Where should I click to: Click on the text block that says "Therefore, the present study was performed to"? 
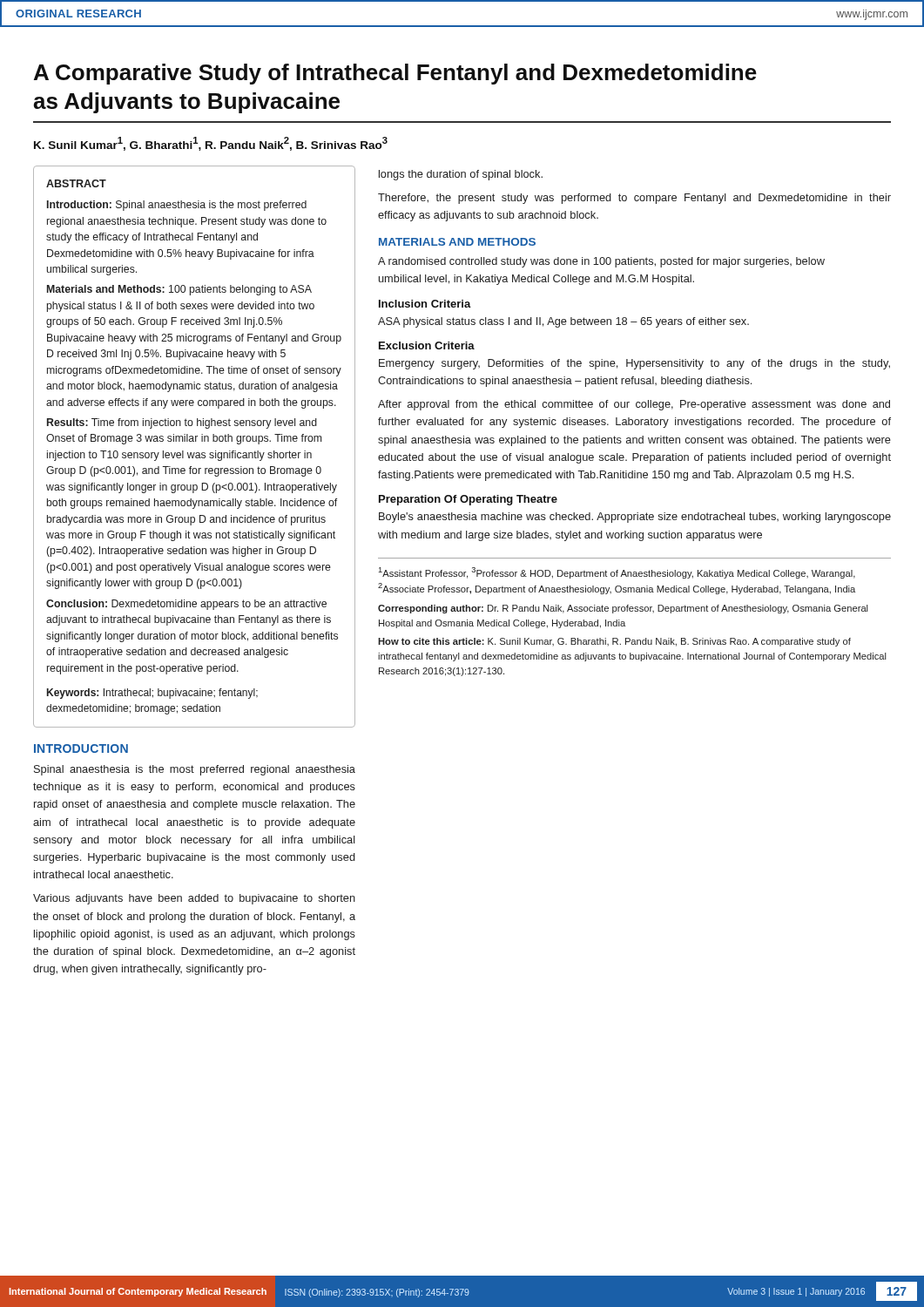(634, 206)
